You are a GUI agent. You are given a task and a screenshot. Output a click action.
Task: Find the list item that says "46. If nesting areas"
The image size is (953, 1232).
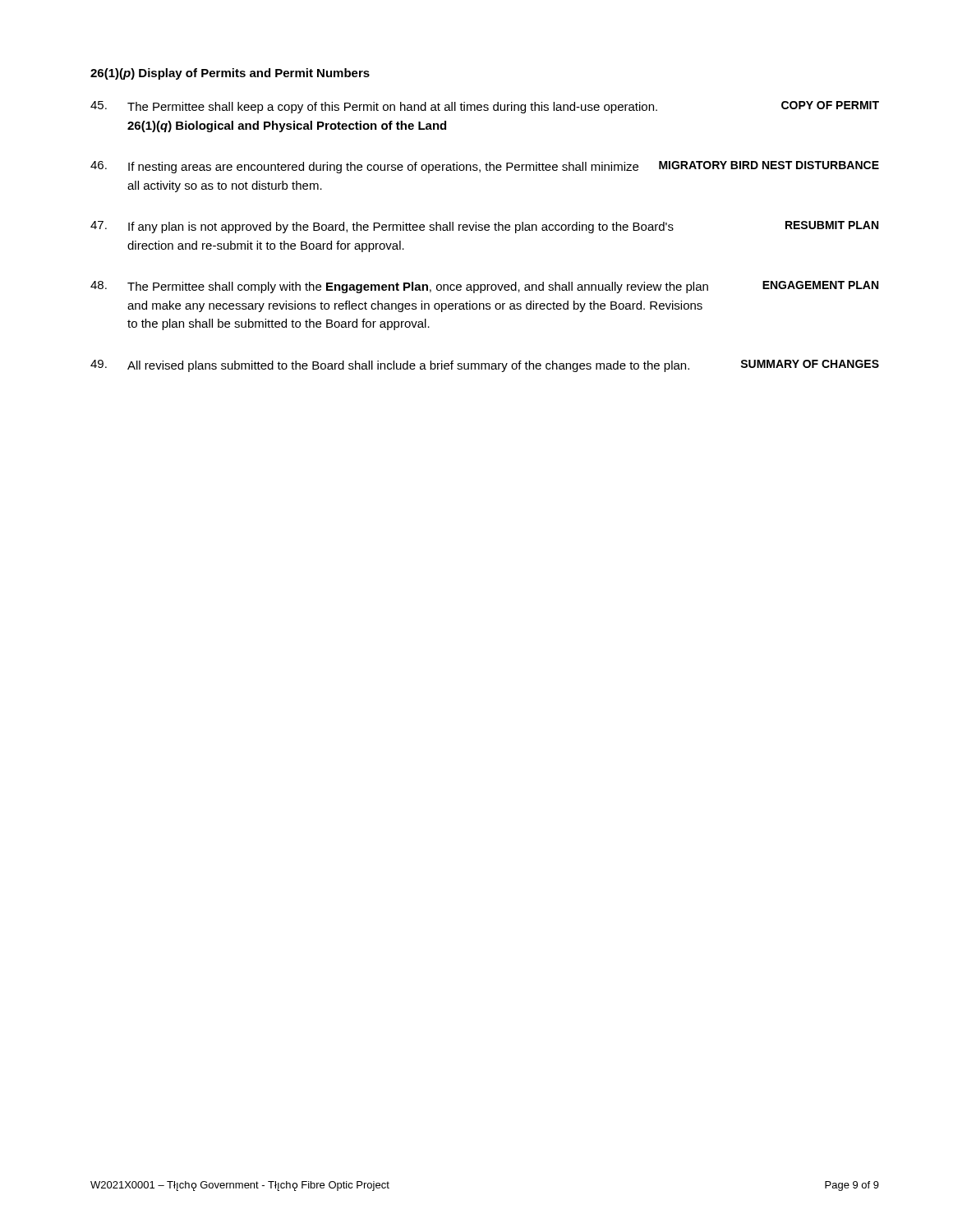click(485, 176)
